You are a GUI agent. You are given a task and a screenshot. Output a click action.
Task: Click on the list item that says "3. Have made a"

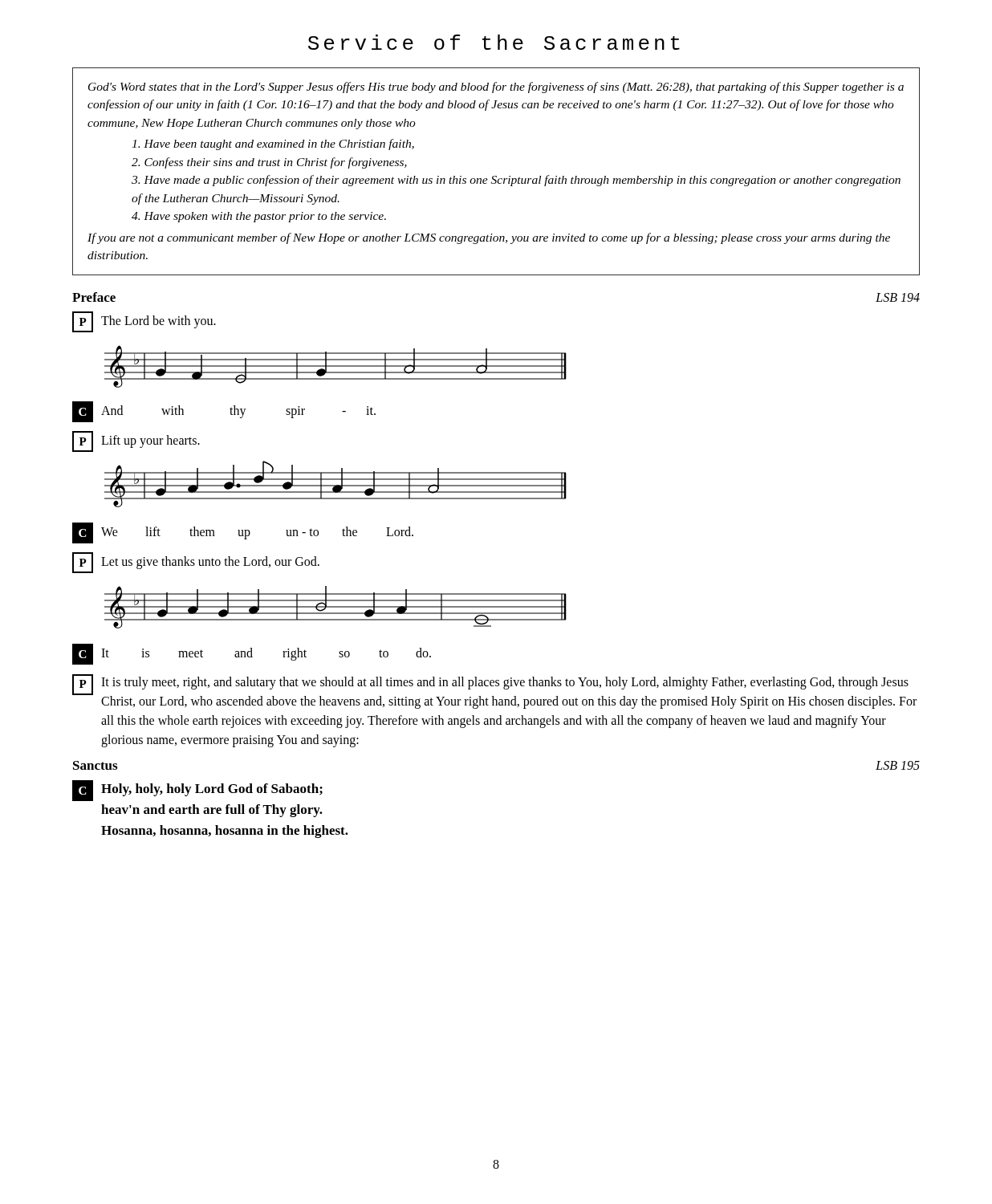pos(516,189)
